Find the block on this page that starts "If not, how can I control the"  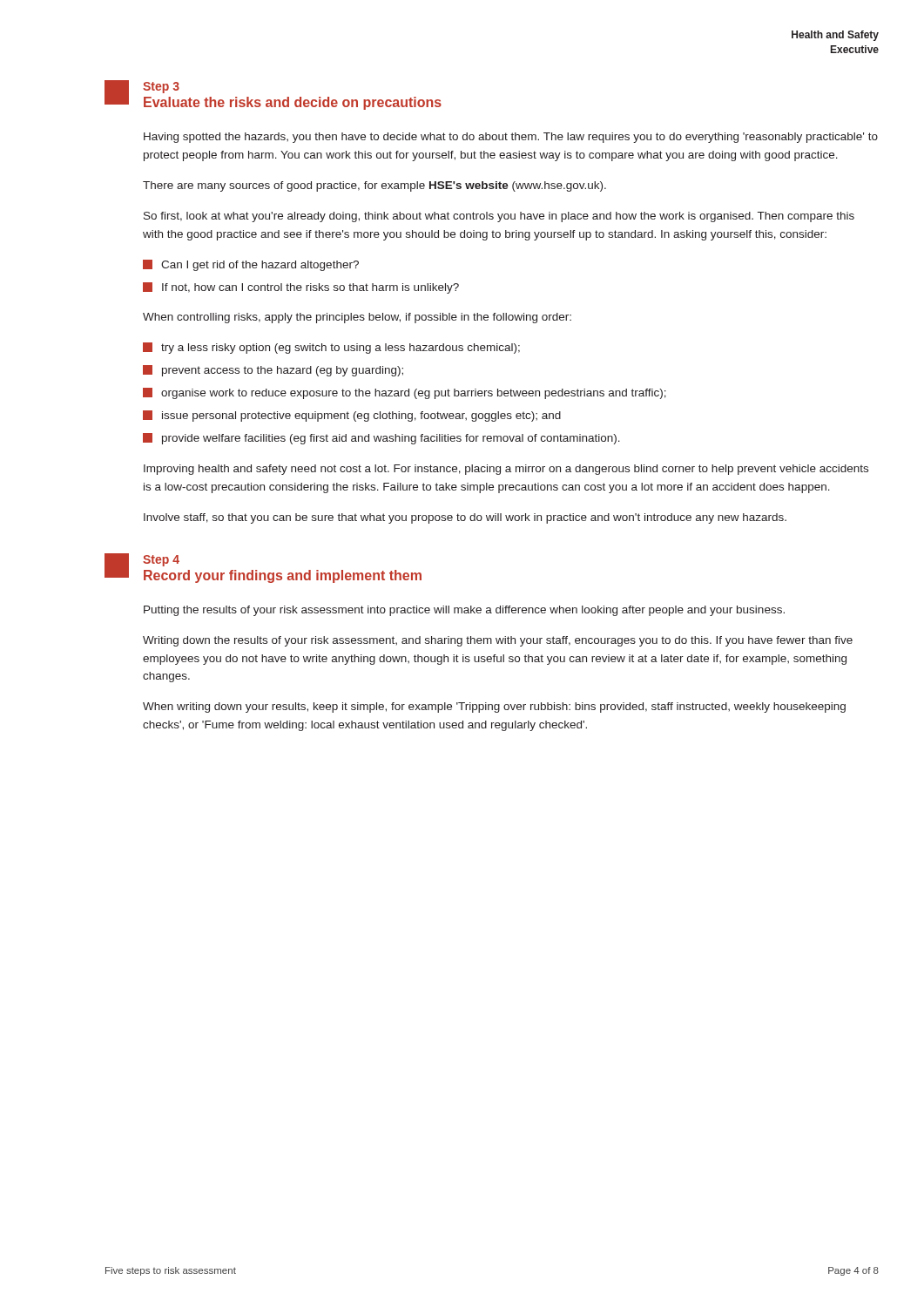pos(301,288)
